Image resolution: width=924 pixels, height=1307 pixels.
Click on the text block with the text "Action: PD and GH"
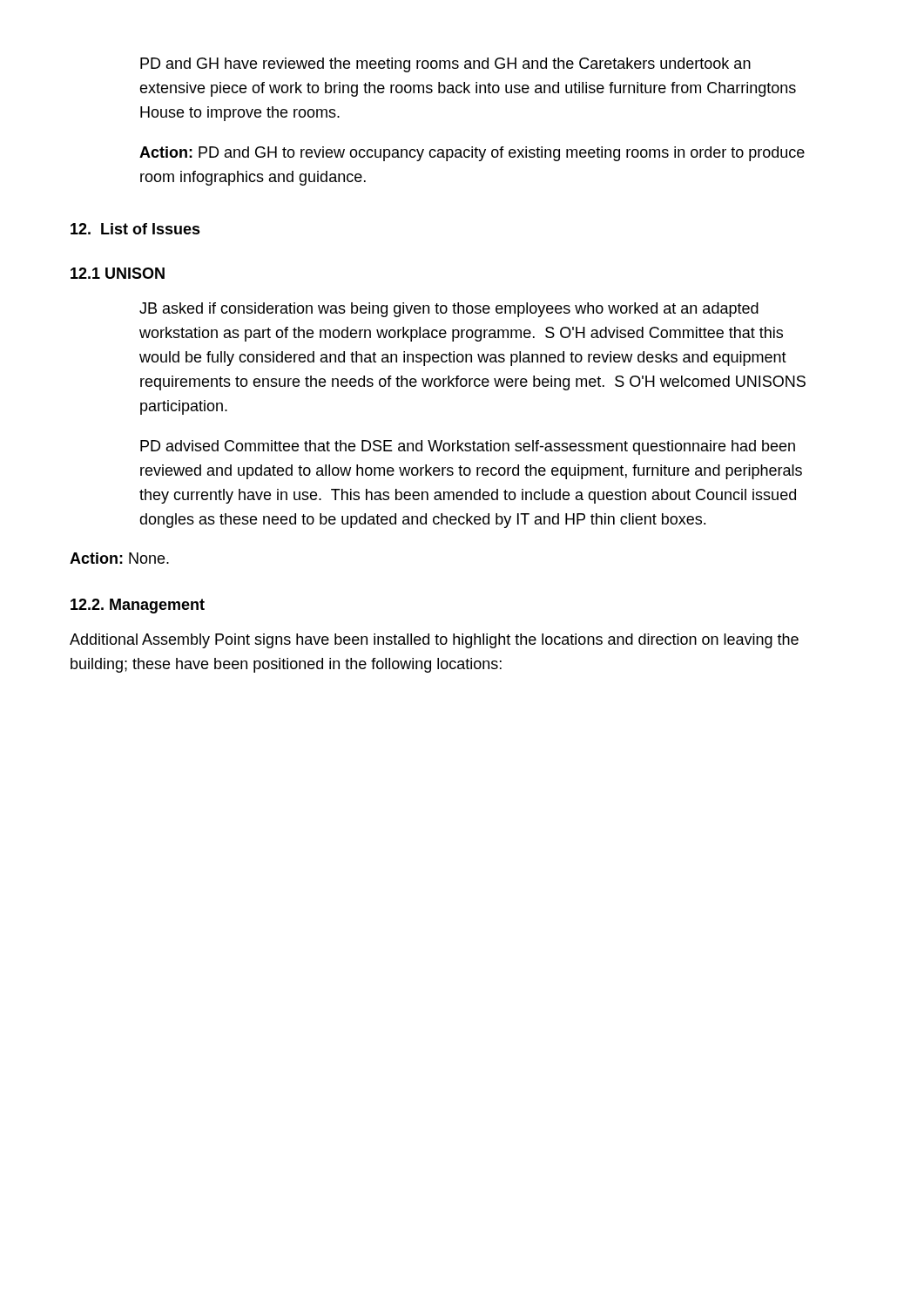(472, 164)
